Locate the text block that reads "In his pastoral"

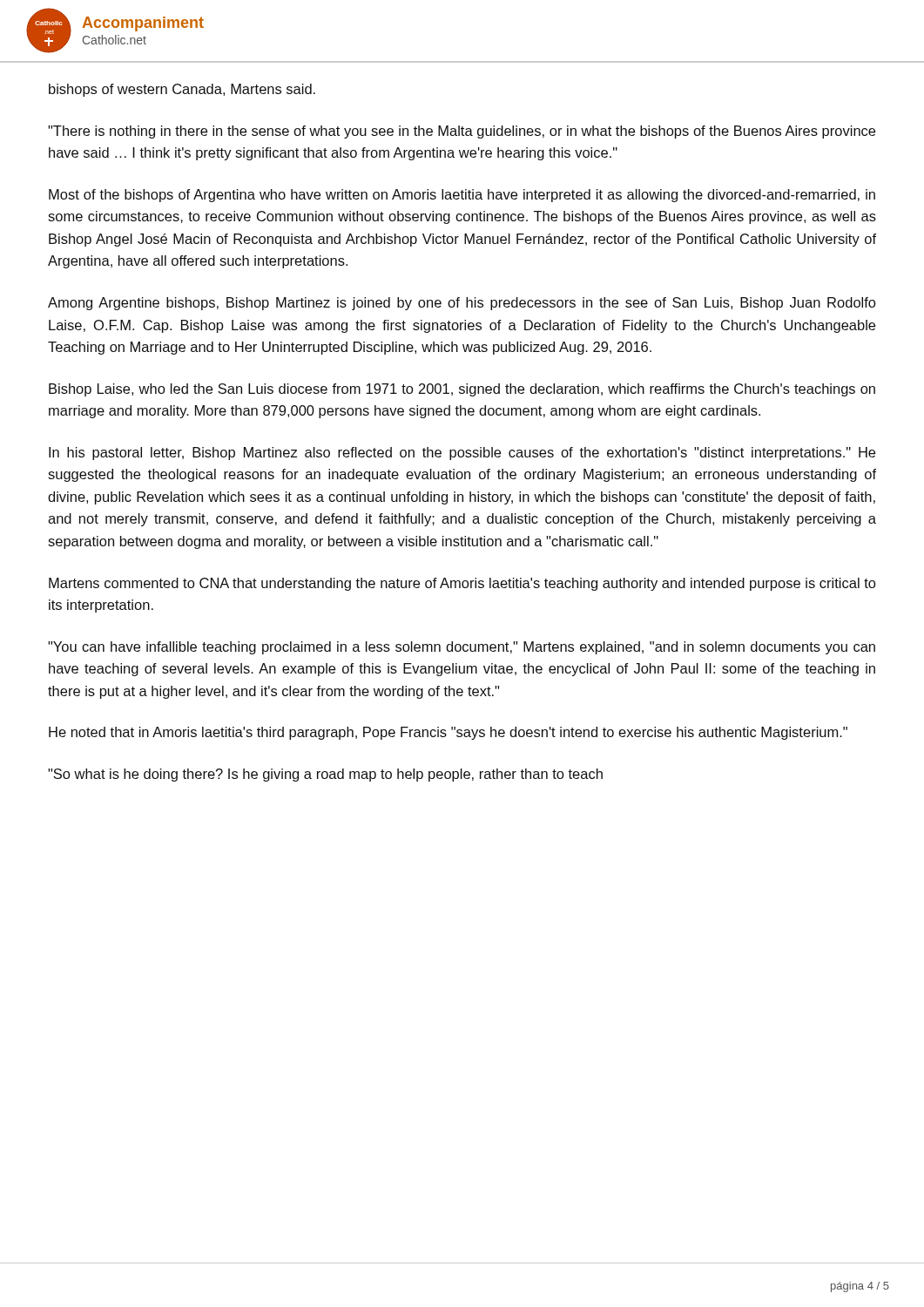coord(462,497)
